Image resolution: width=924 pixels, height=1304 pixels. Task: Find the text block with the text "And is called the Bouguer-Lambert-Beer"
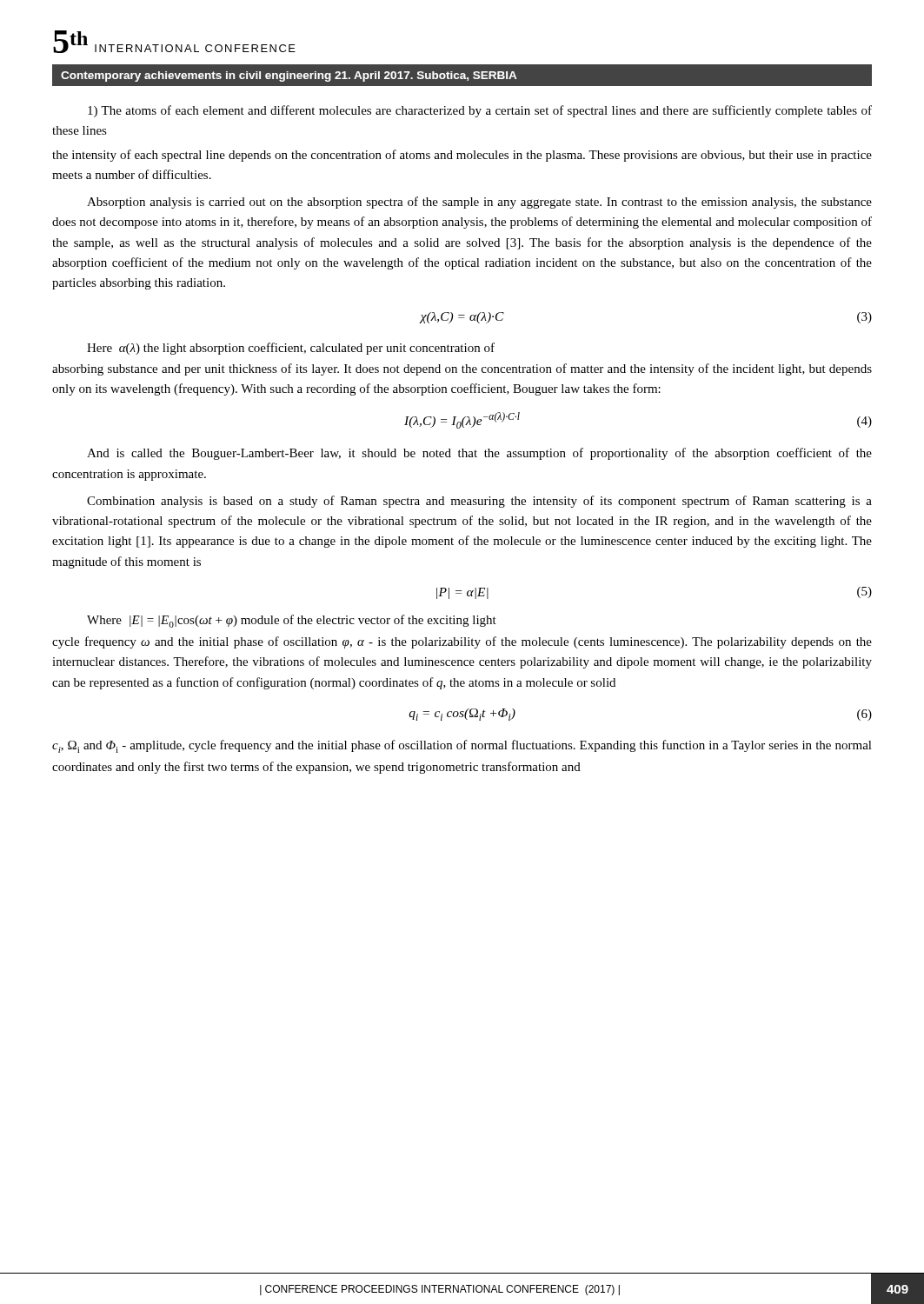click(x=462, y=463)
